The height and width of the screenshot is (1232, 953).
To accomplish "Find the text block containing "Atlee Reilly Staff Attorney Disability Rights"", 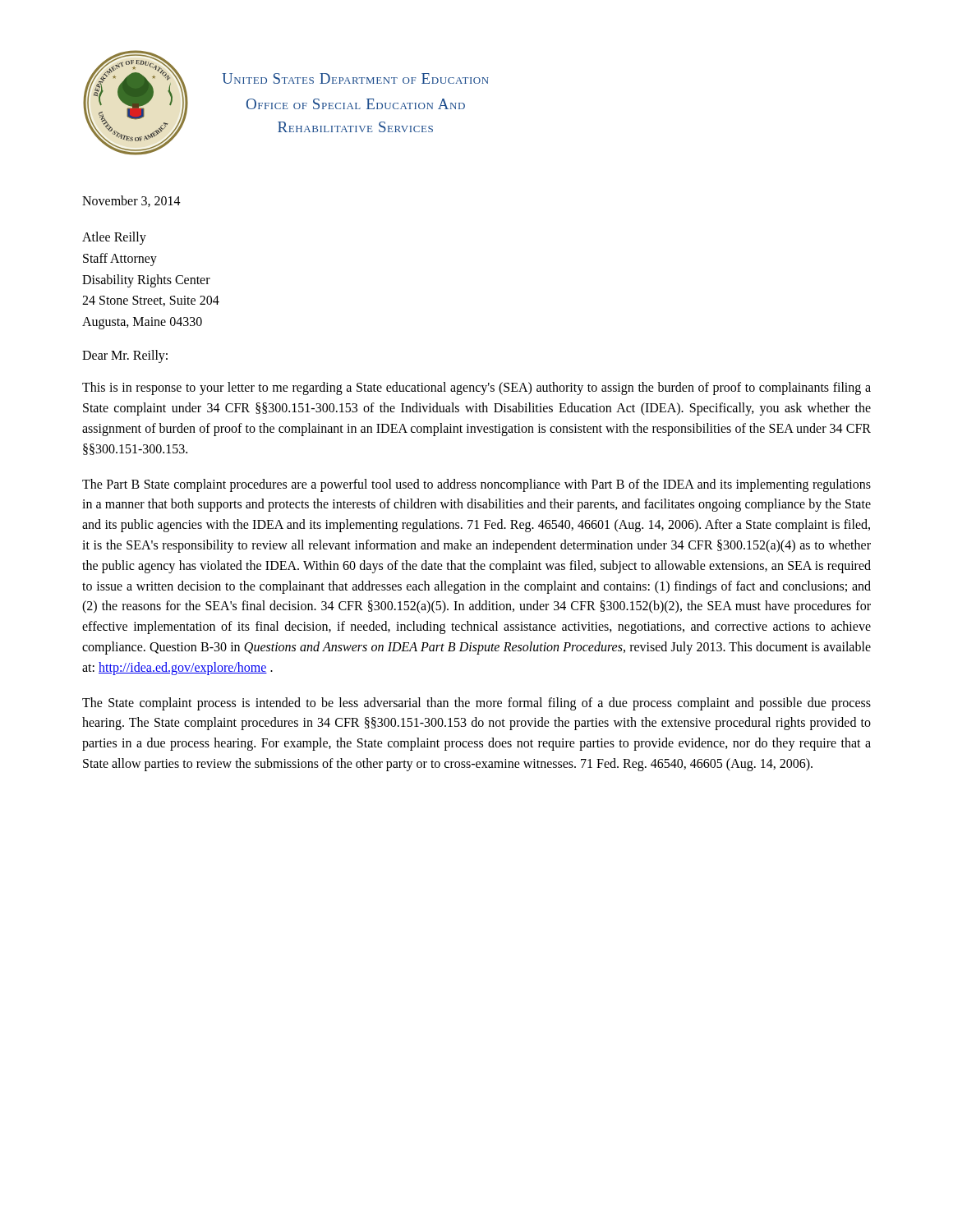I will click(151, 279).
